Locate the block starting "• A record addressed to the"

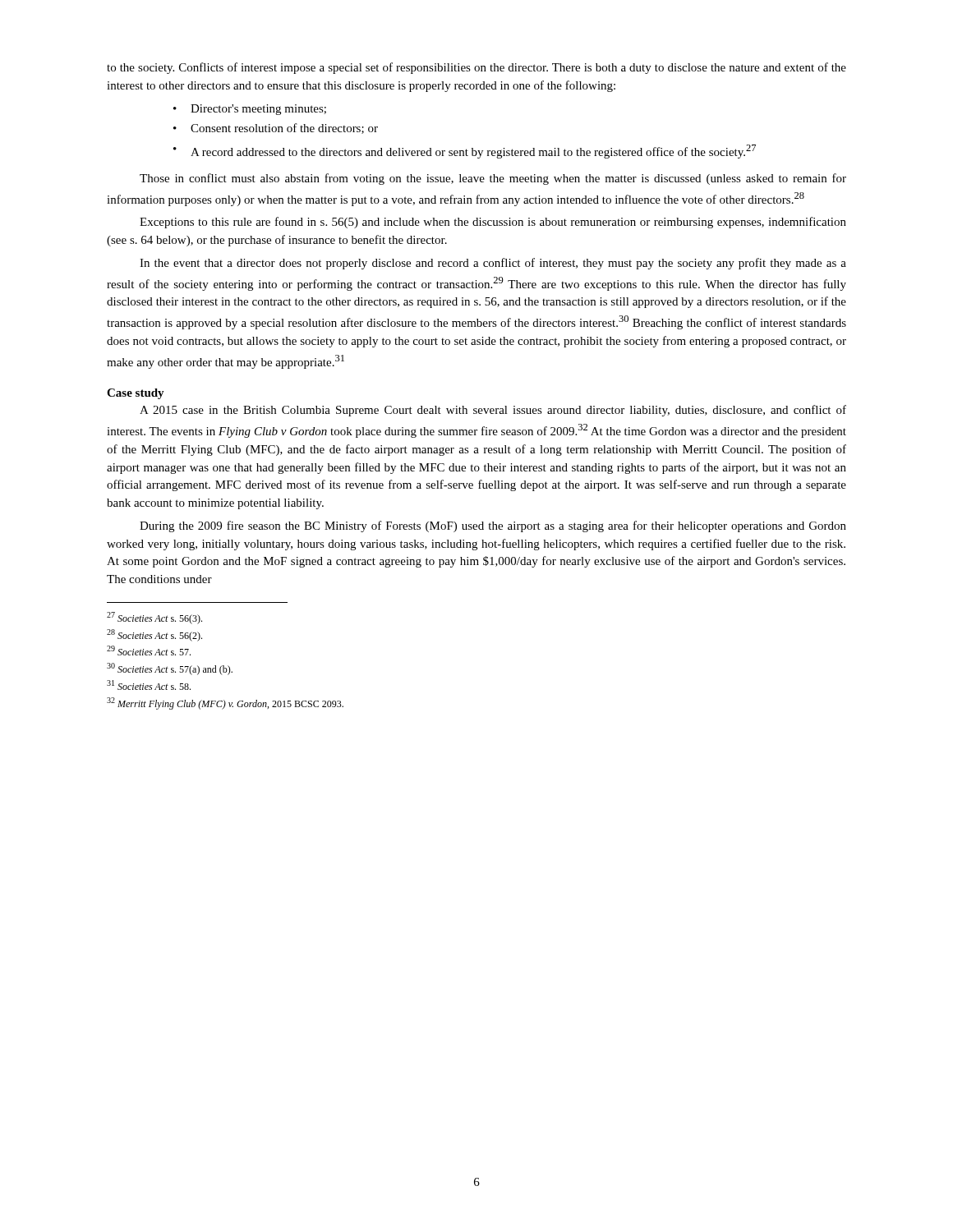[x=464, y=151]
